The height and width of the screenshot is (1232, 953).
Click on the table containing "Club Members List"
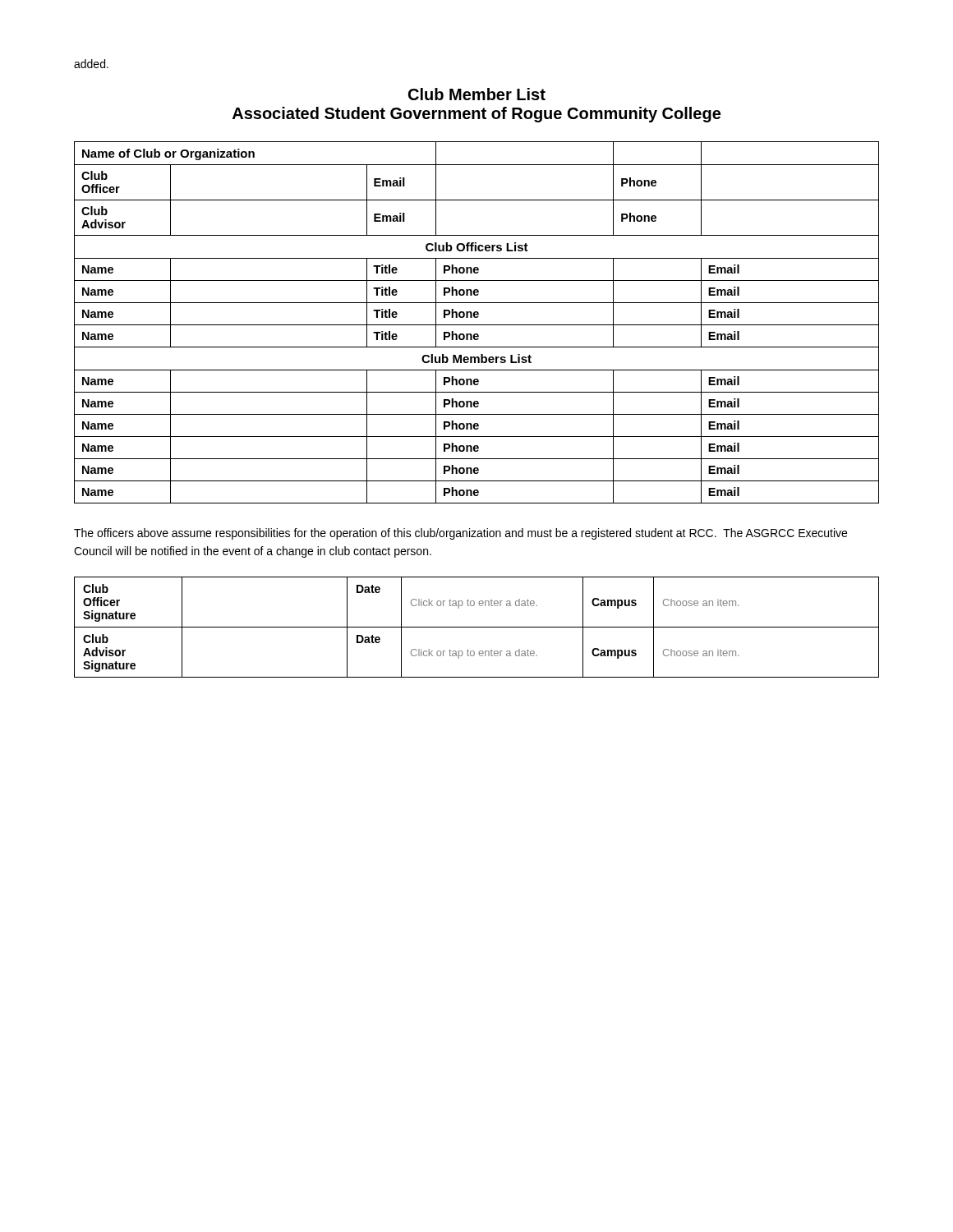click(476, 322)
